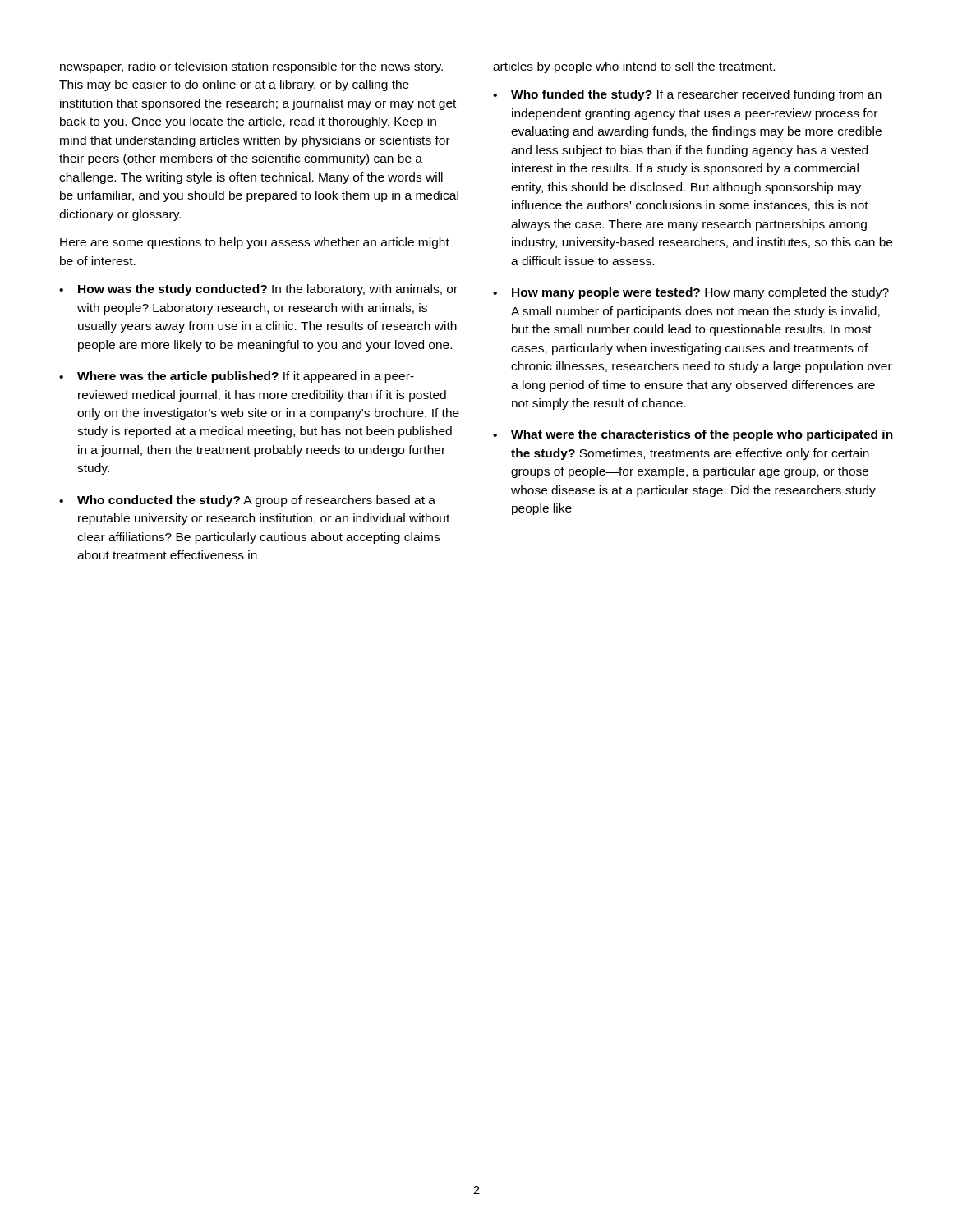This screenshot has width=953, height=1232.
Task: Click on the list item with the text "• Who funded"
Action: [x=693, y=178]
